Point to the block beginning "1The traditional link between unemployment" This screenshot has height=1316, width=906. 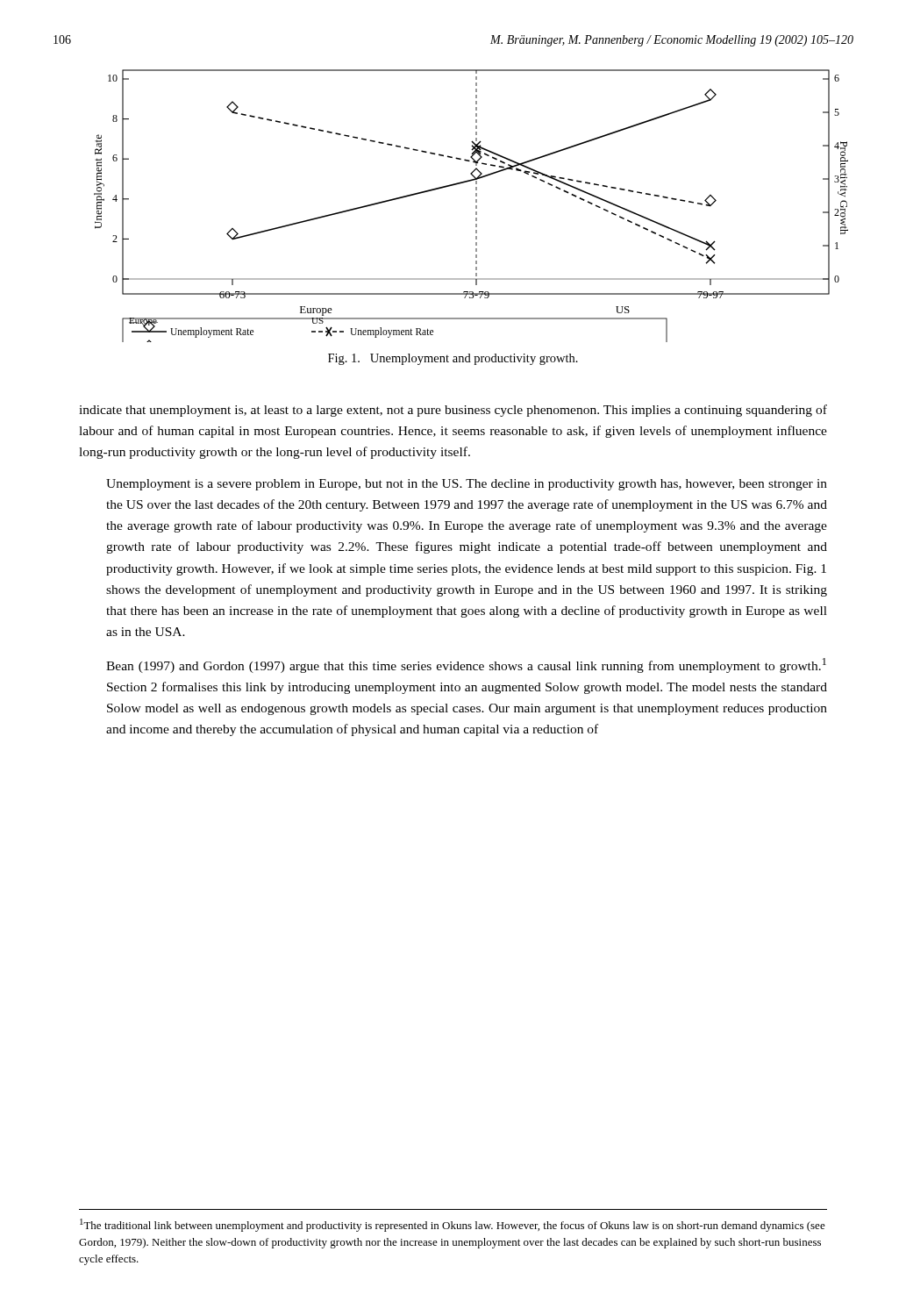(453, 1241)
